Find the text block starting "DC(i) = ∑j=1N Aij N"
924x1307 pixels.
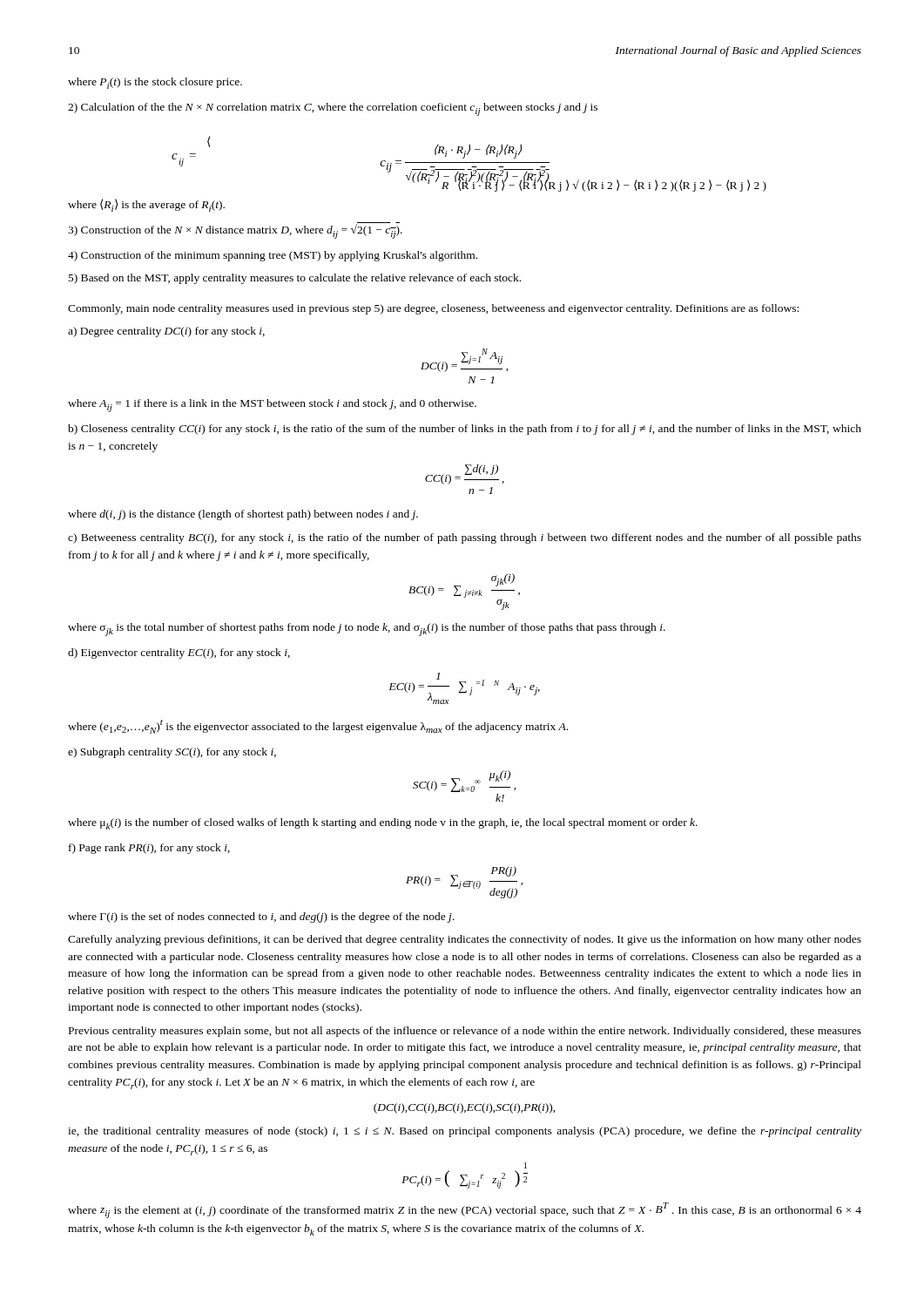[x=465, y=367]
